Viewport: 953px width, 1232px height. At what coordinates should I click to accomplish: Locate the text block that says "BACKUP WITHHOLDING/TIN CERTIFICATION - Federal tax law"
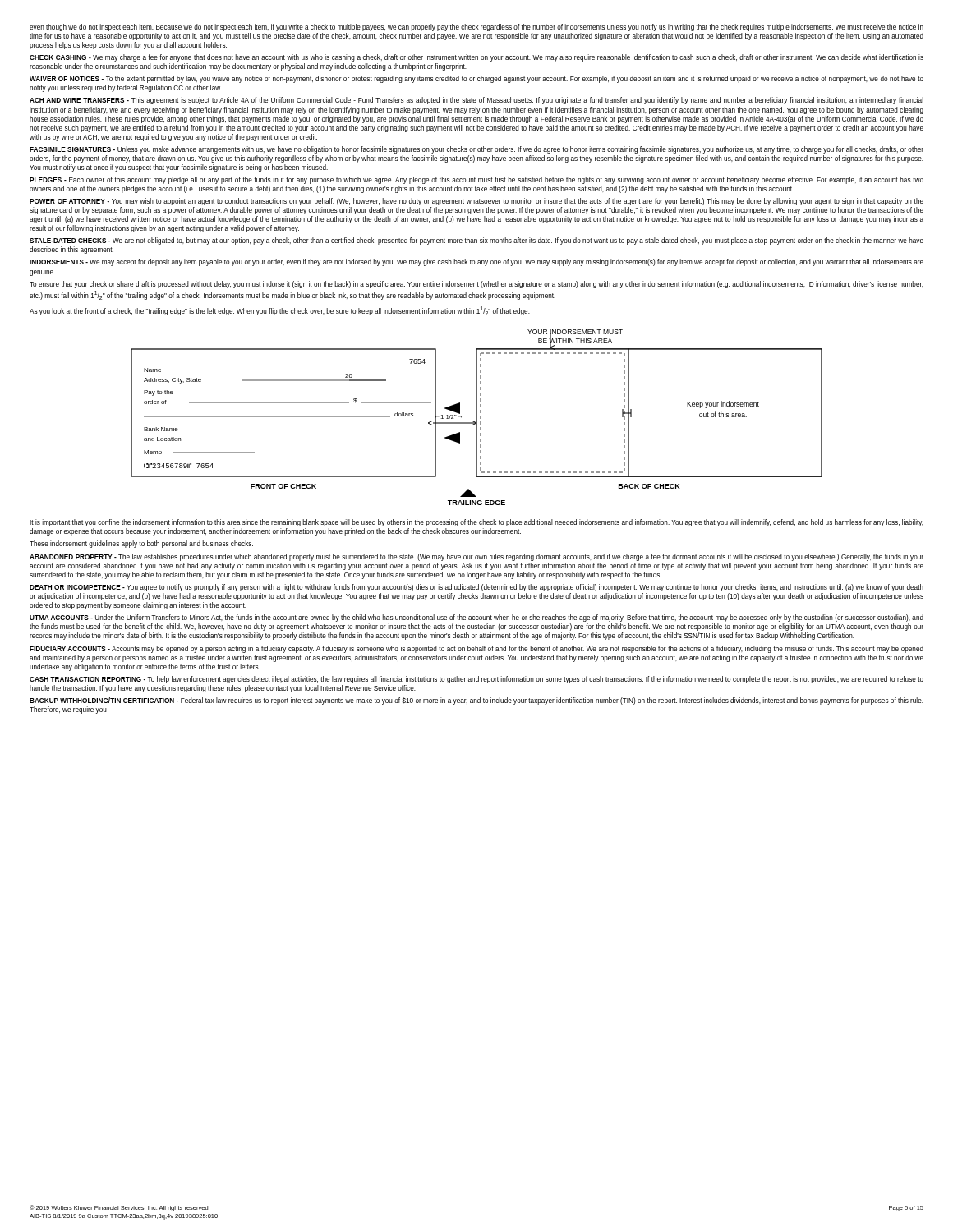[x=476, y=705]
